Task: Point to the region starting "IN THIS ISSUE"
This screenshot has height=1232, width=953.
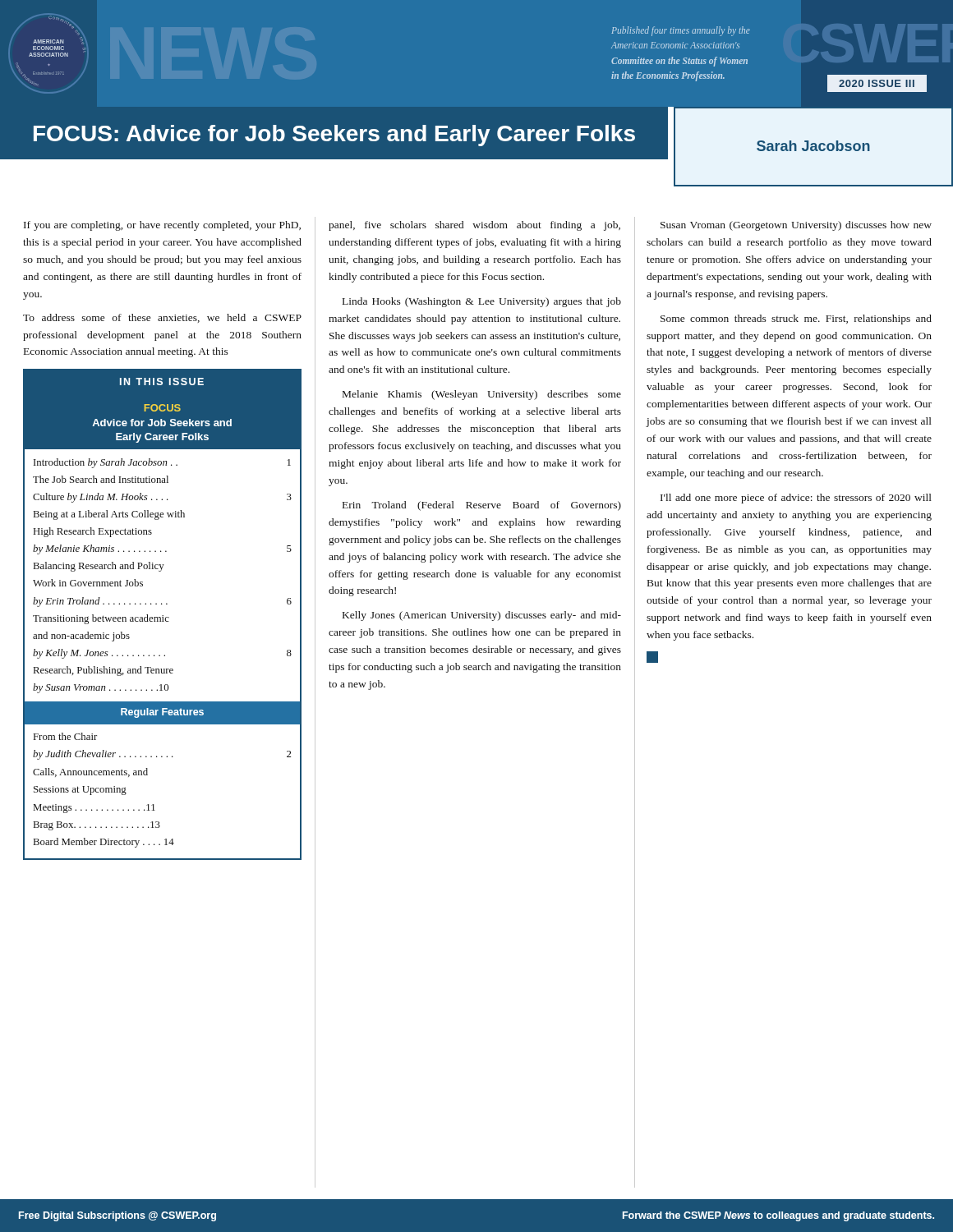Action: click(162, 382)
